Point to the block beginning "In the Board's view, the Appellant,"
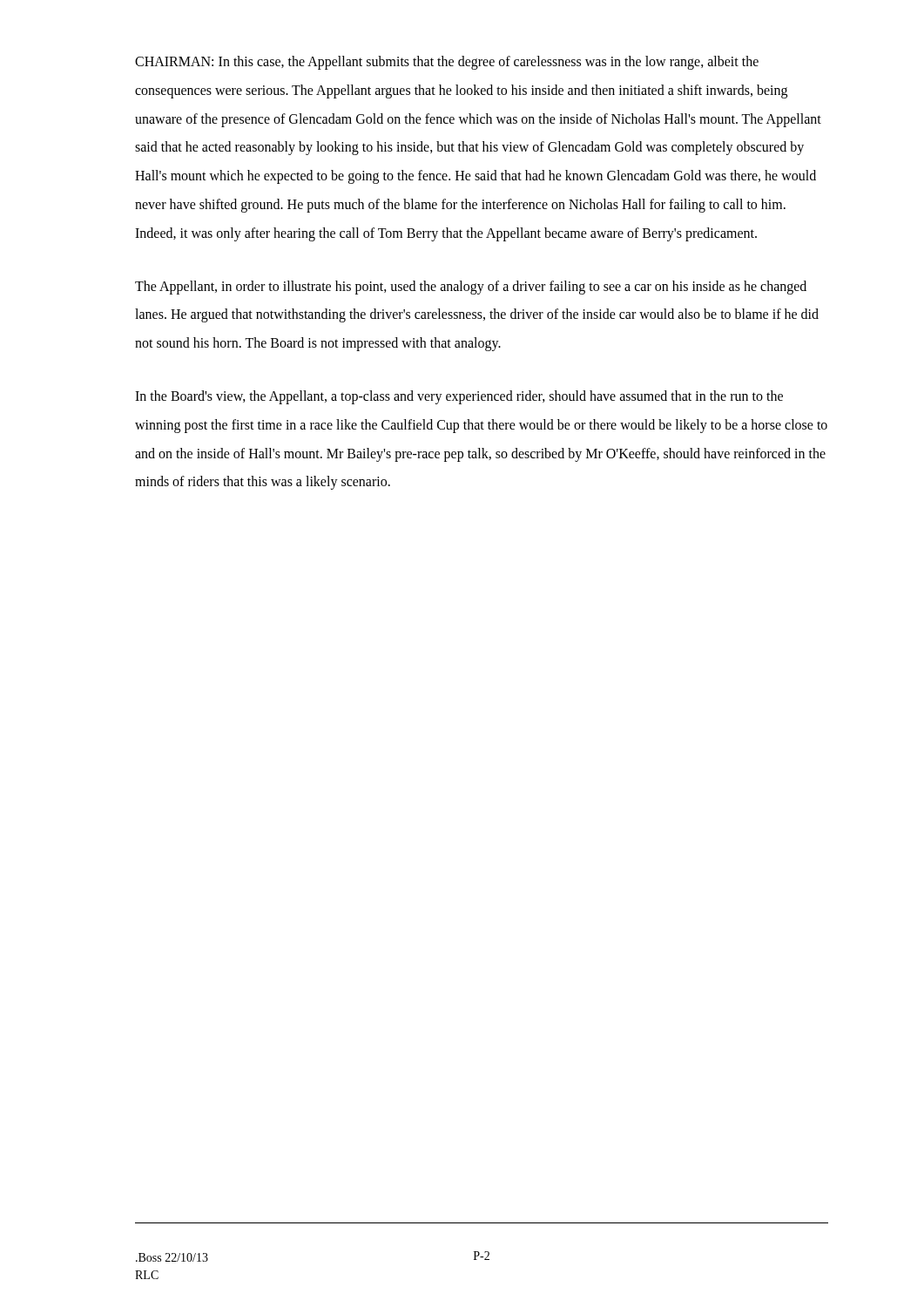The image size is (924, 1307). coord(481,439)
